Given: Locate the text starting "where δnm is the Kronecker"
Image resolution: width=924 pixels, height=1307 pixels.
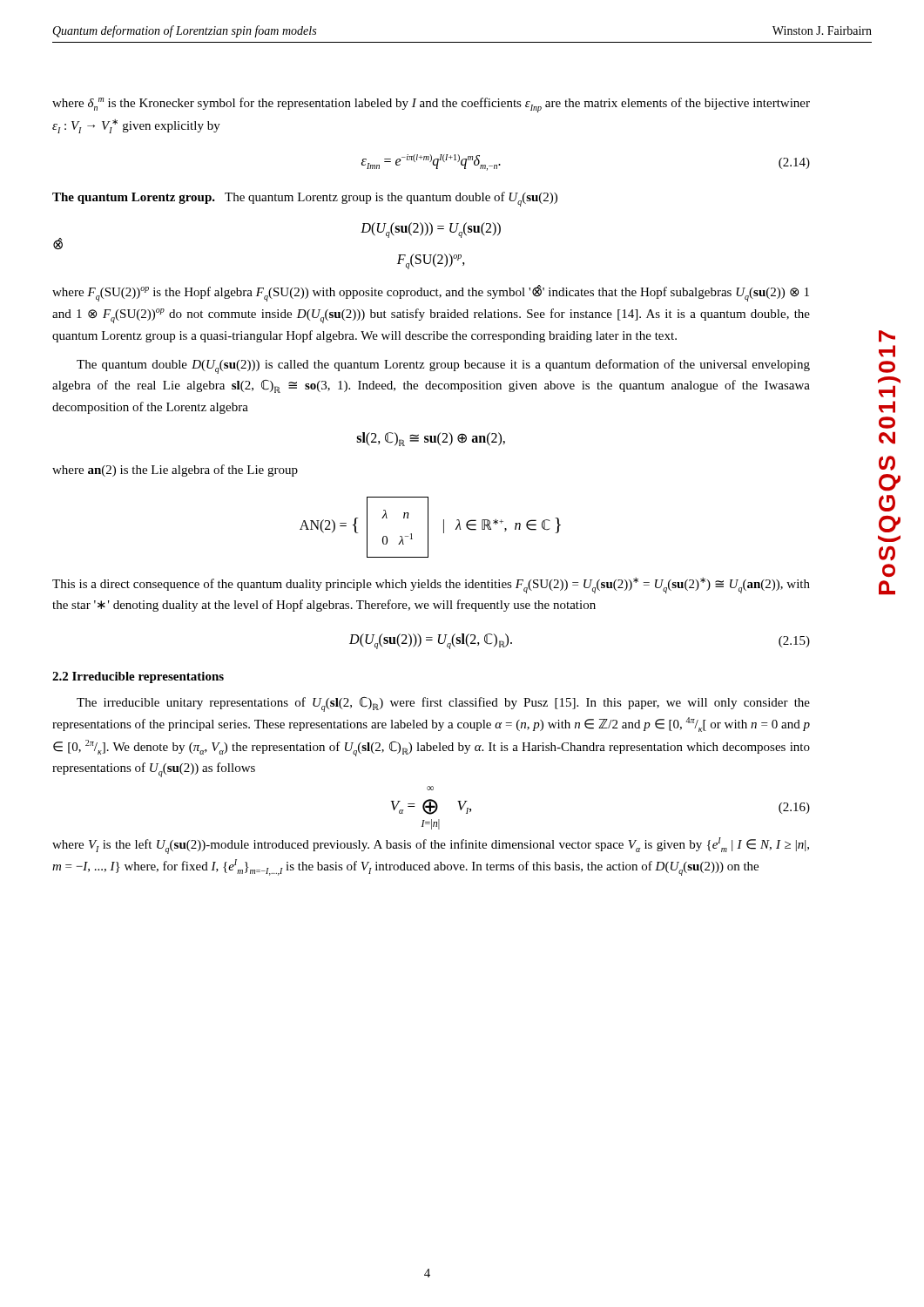Looking at the screenshot, I should point(431,114).
